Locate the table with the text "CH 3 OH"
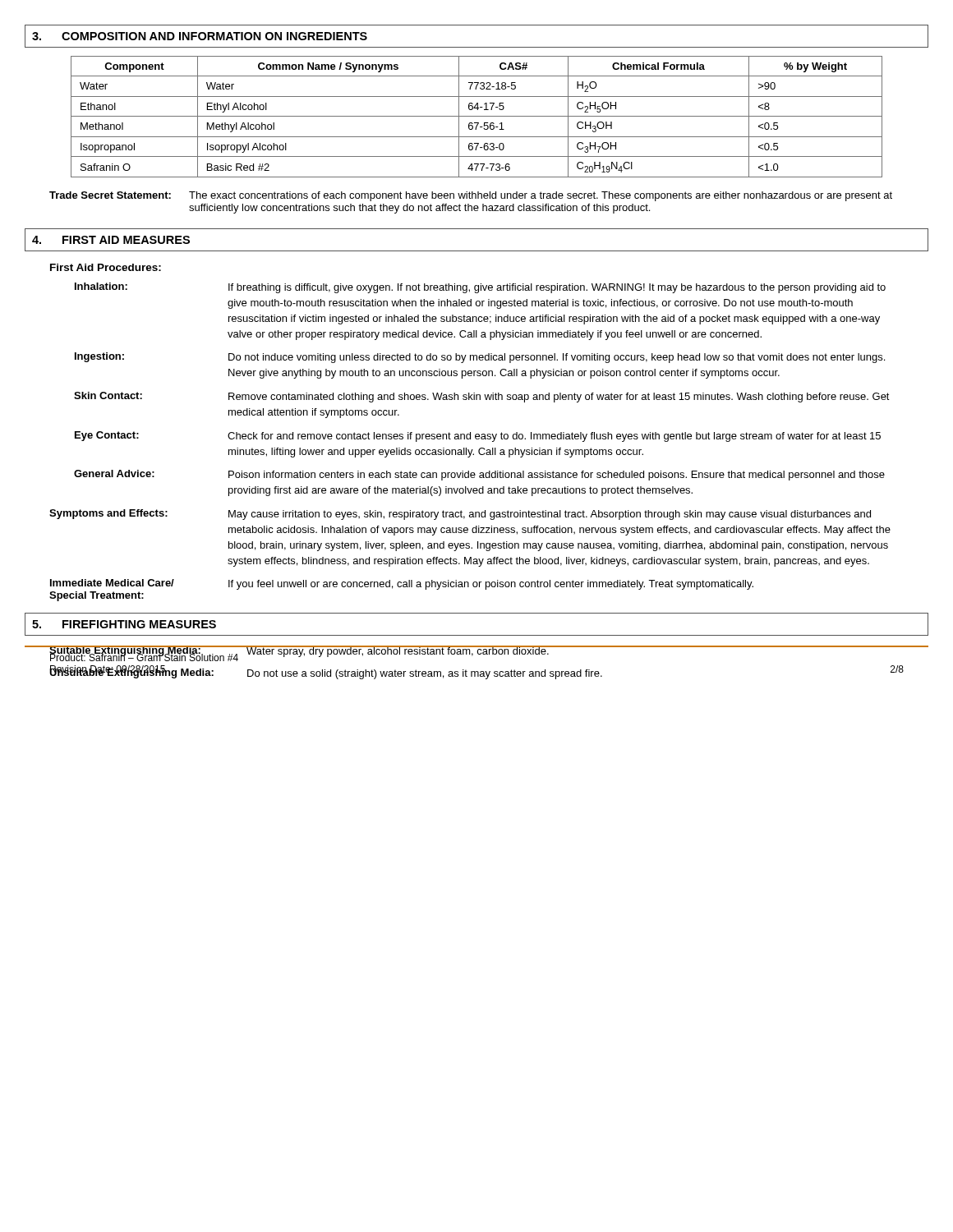Image resolution: width=953 pixels, height=1232 pixels. (x=476, y=117)
